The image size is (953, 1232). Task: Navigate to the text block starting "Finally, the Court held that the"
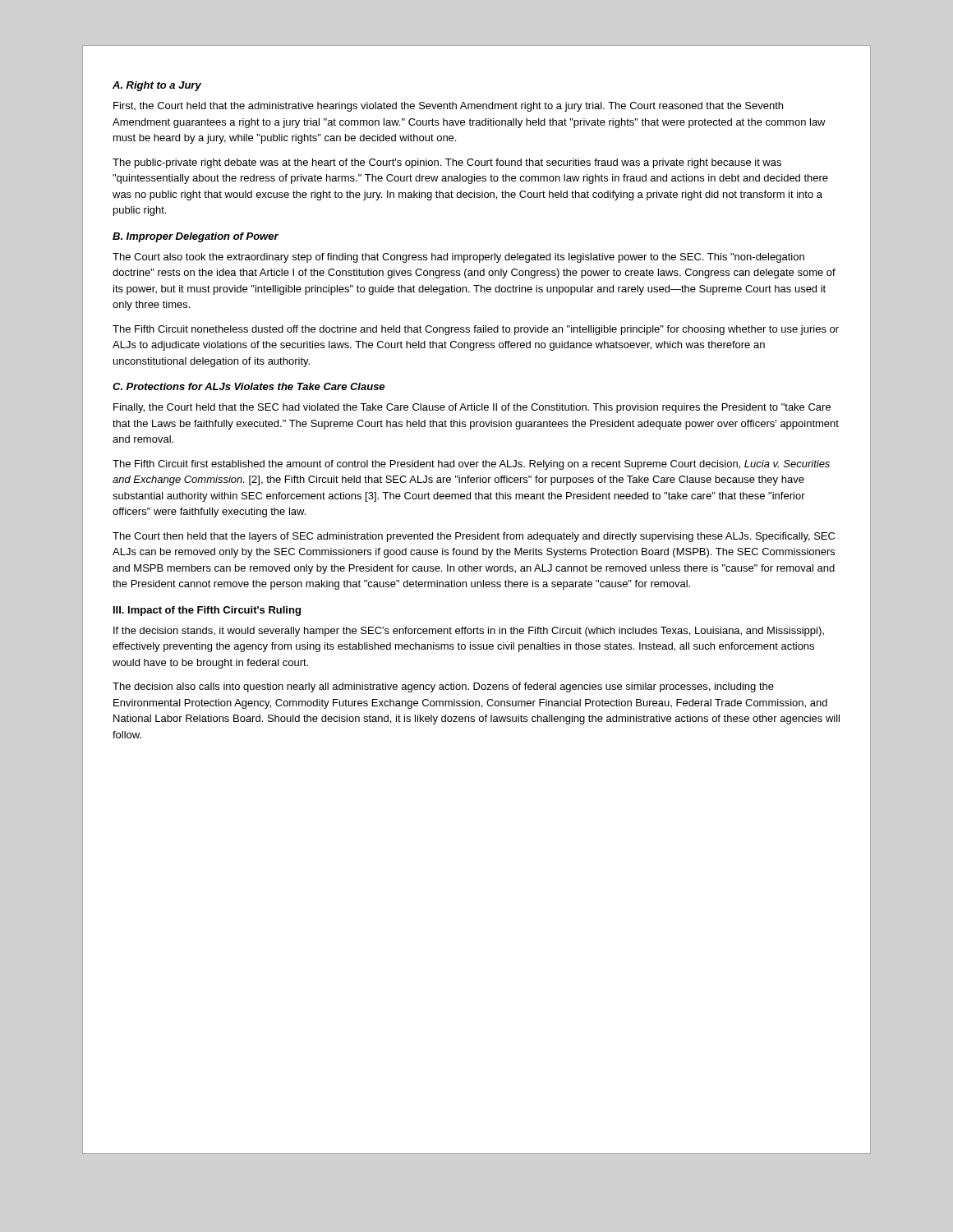coord(476,423)
